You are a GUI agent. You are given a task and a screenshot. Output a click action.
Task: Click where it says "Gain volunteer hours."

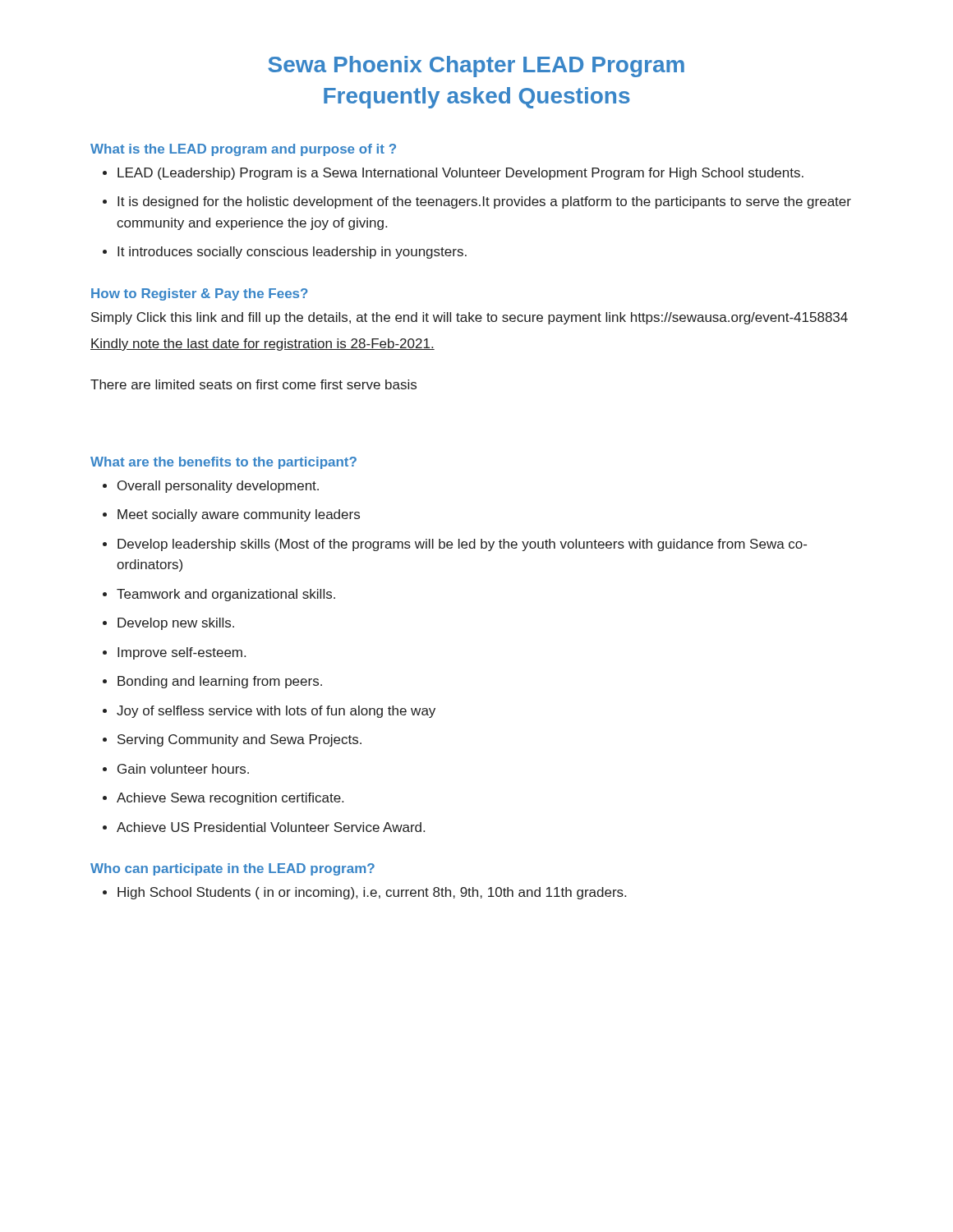tap(183, 769)
